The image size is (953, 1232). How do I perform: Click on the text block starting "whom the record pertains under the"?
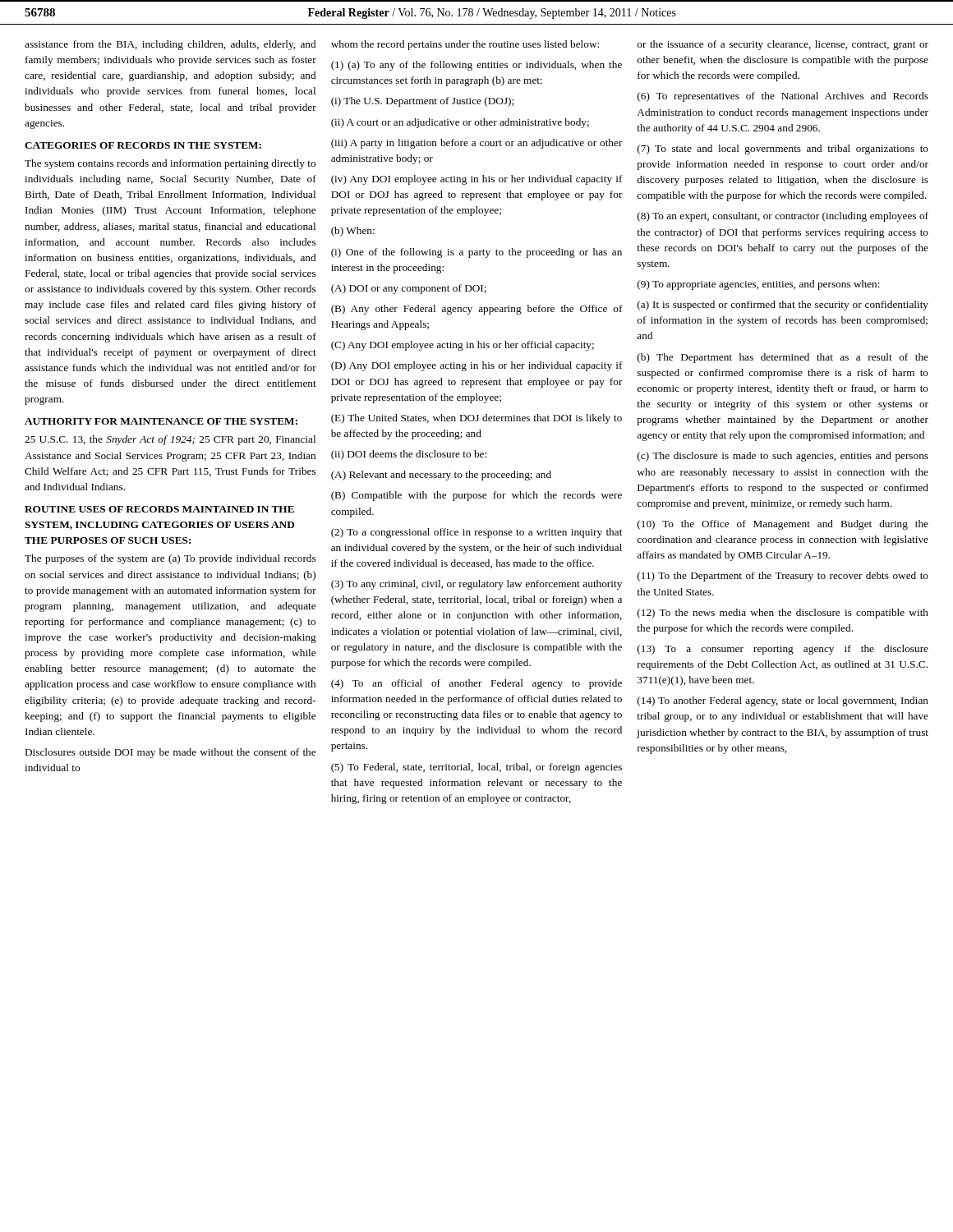click(x=476, y=421)
